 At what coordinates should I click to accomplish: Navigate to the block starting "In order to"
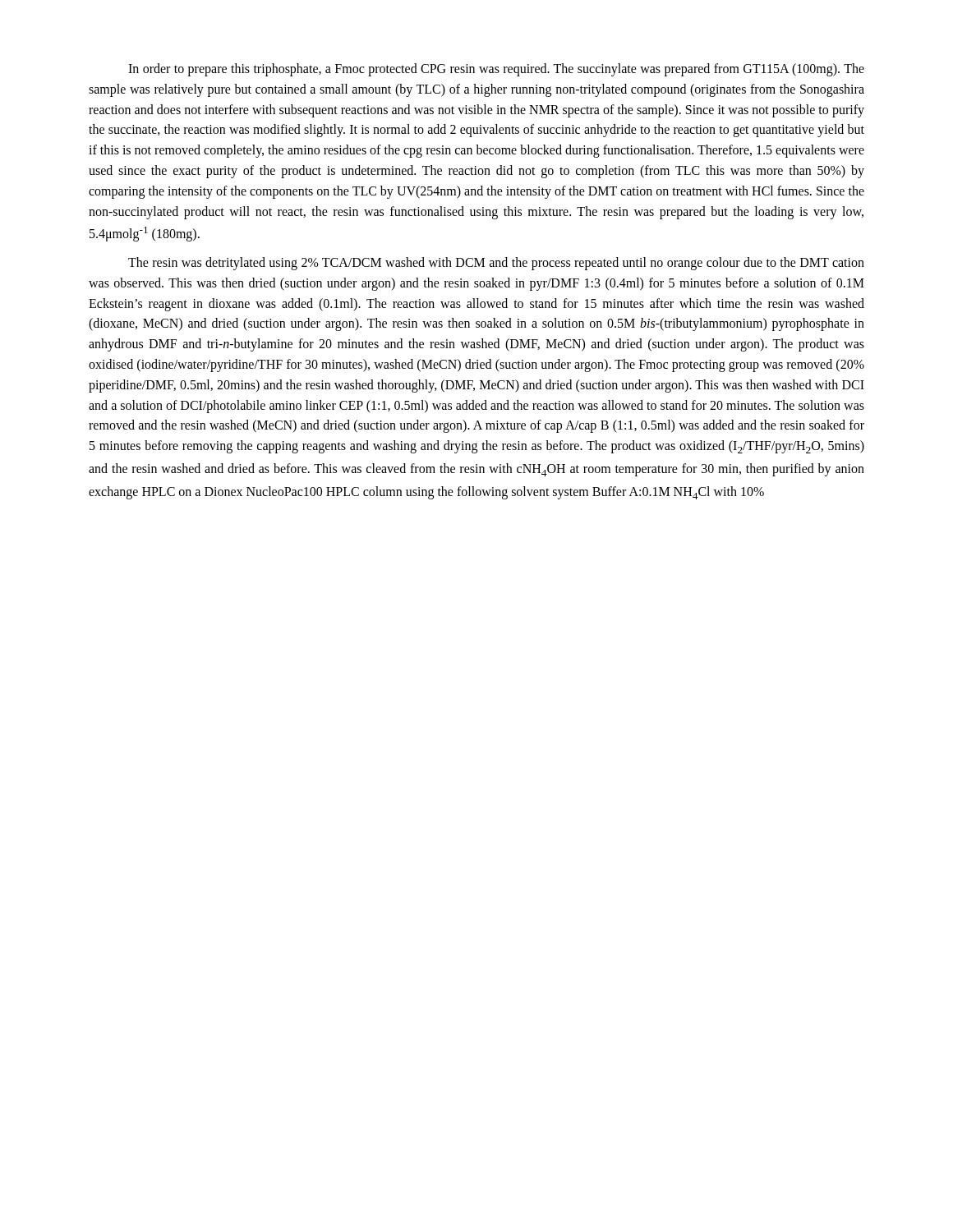tap(476, 152)
